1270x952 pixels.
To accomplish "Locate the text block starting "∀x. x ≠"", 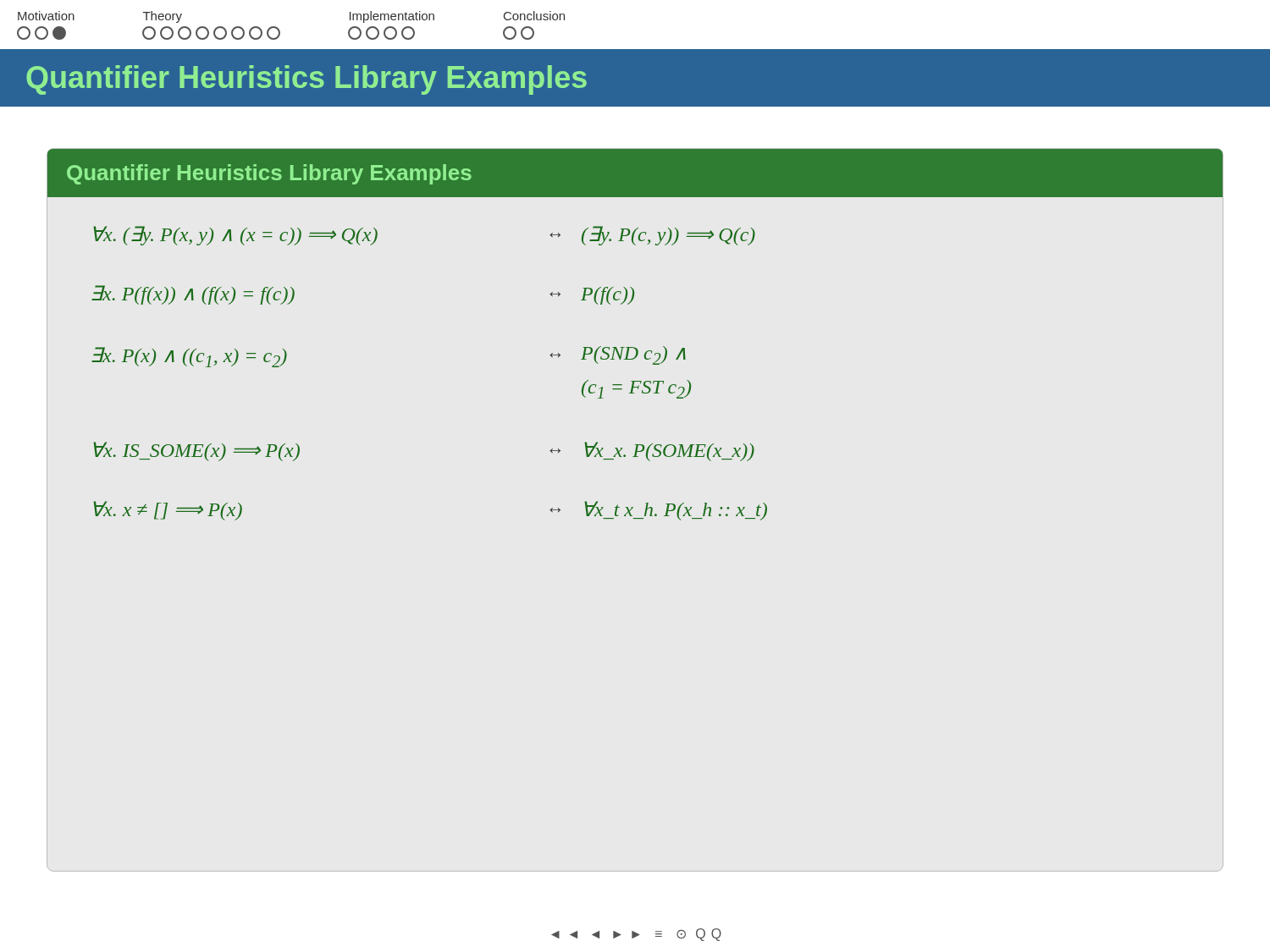I will click(x=157, y=511).
